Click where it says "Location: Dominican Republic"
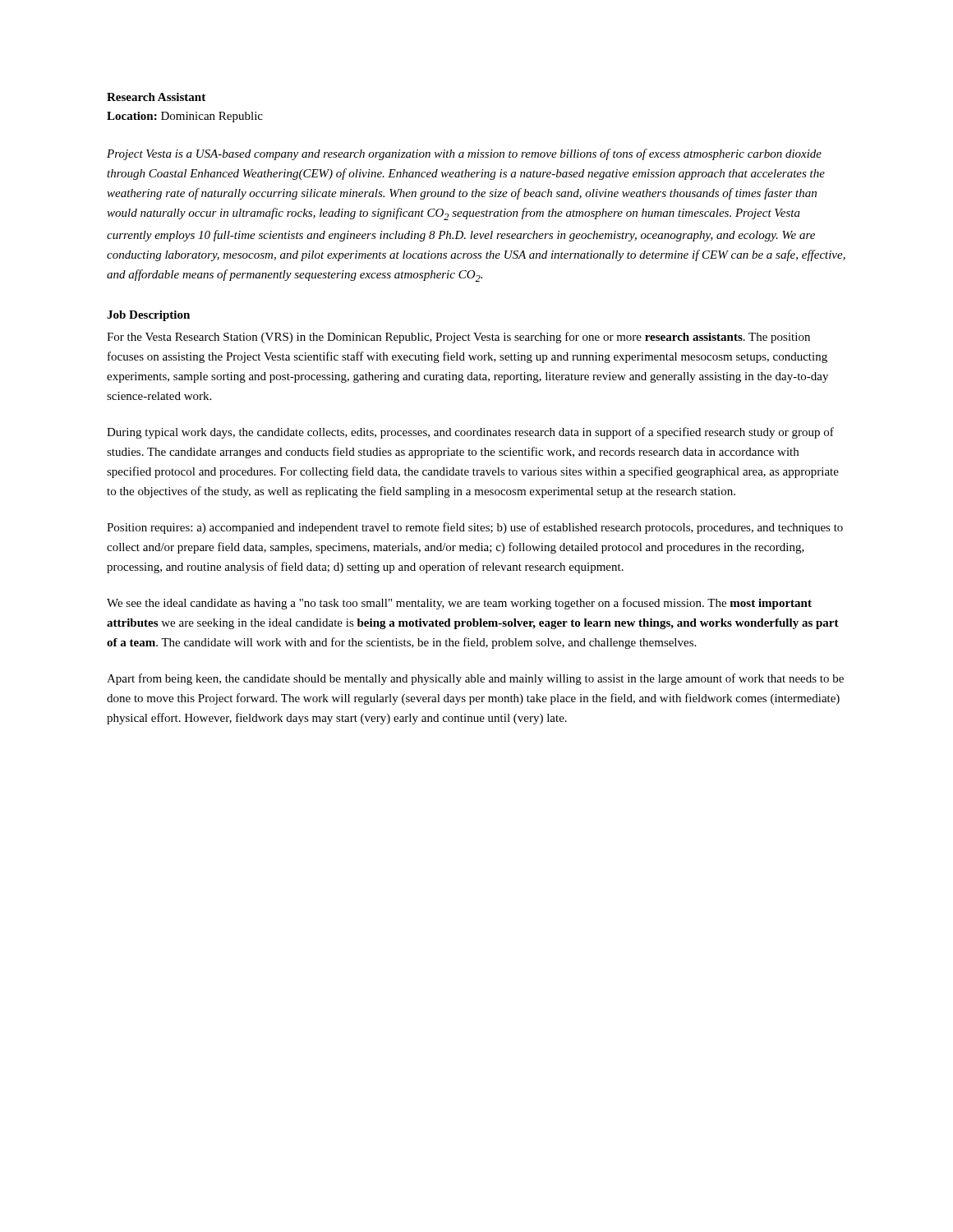Image resolution: width=953 pixels, height=1232 pixels. (185, 116)
